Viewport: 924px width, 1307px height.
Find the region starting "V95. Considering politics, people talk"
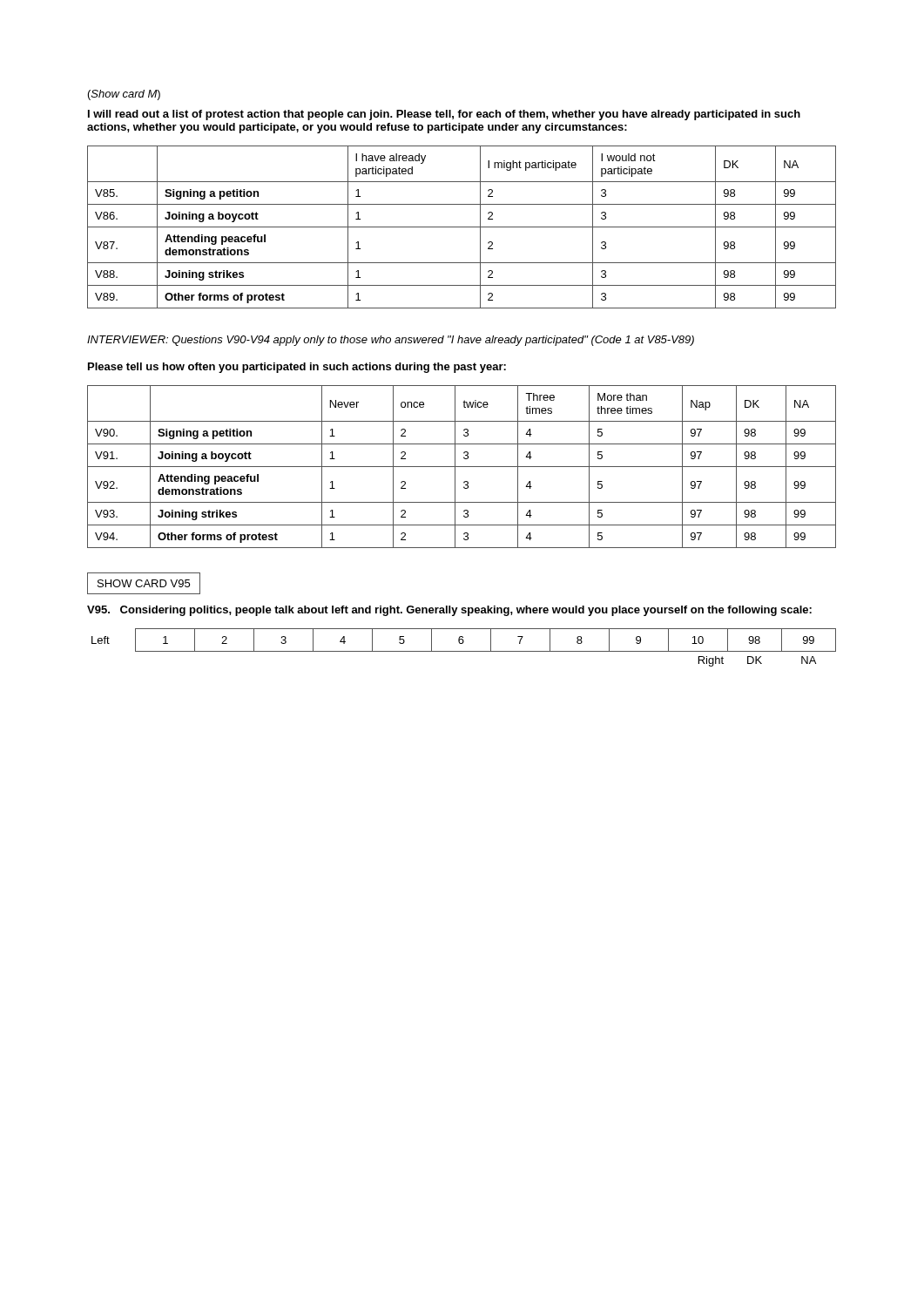coord(450,609)
